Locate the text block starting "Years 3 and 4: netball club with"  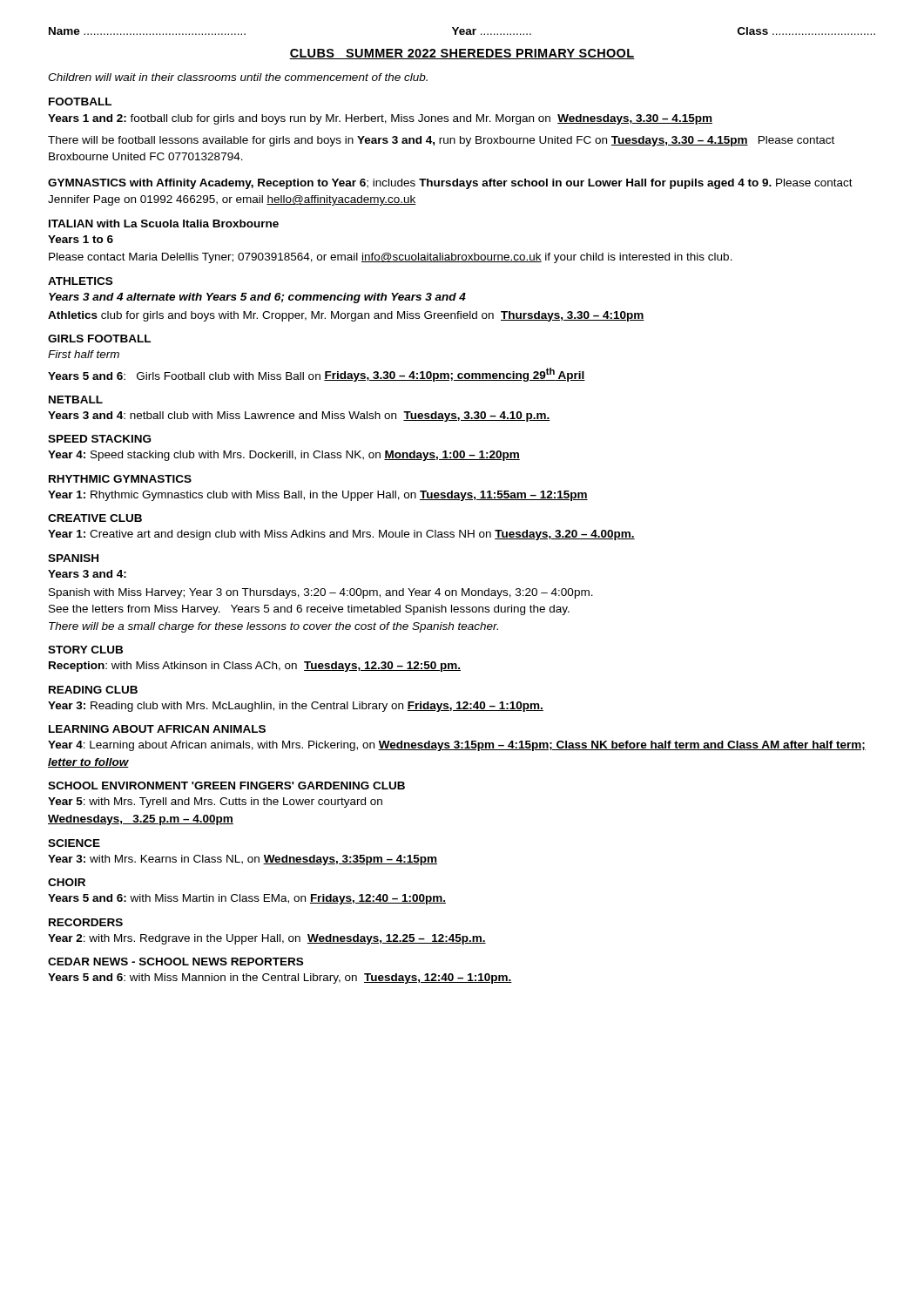(x=299, y=415)
